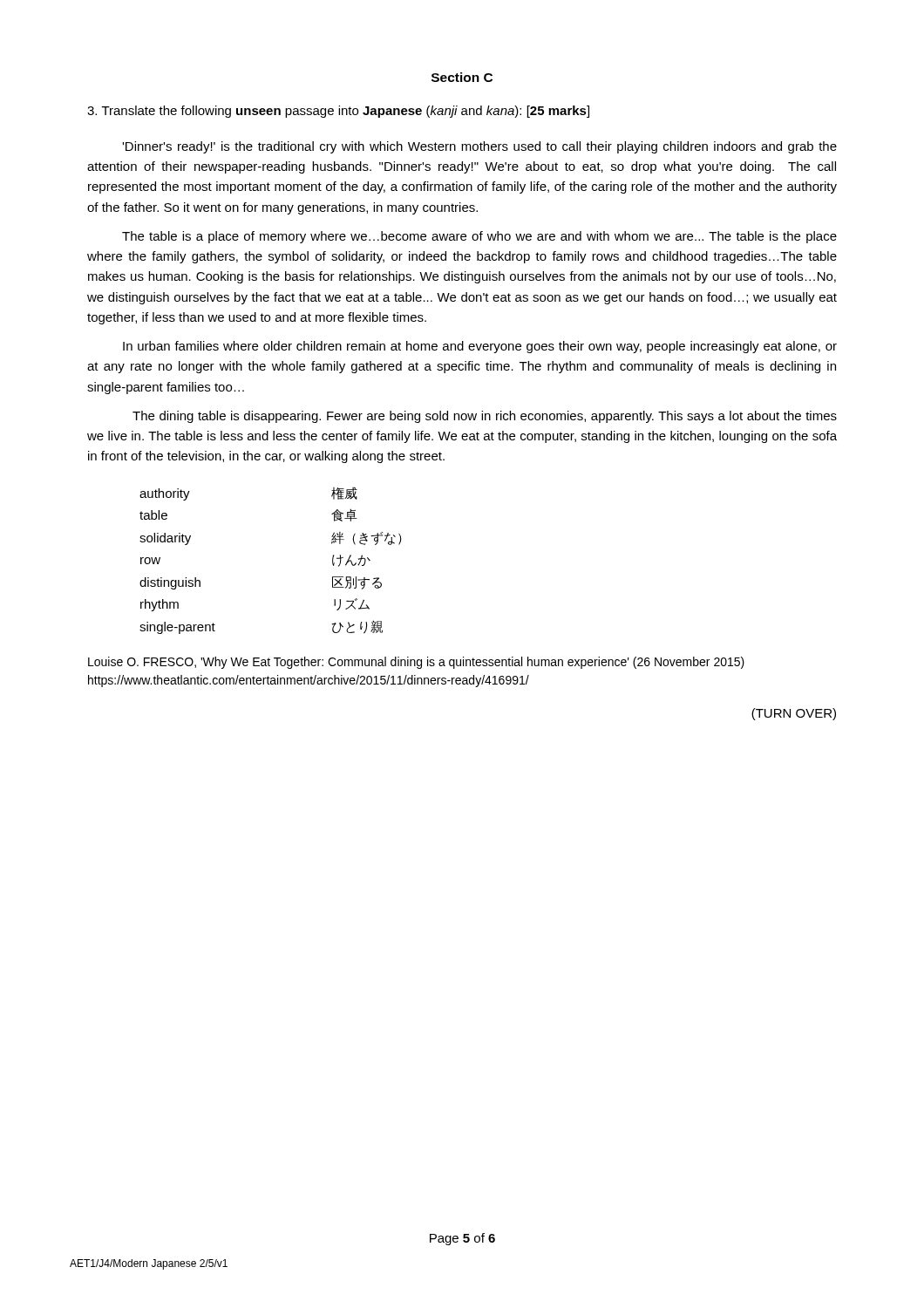The width and height of the screenshot is (924, 1308).
Task: Where does it say "Section C"?
Action: tap(462, 77)
